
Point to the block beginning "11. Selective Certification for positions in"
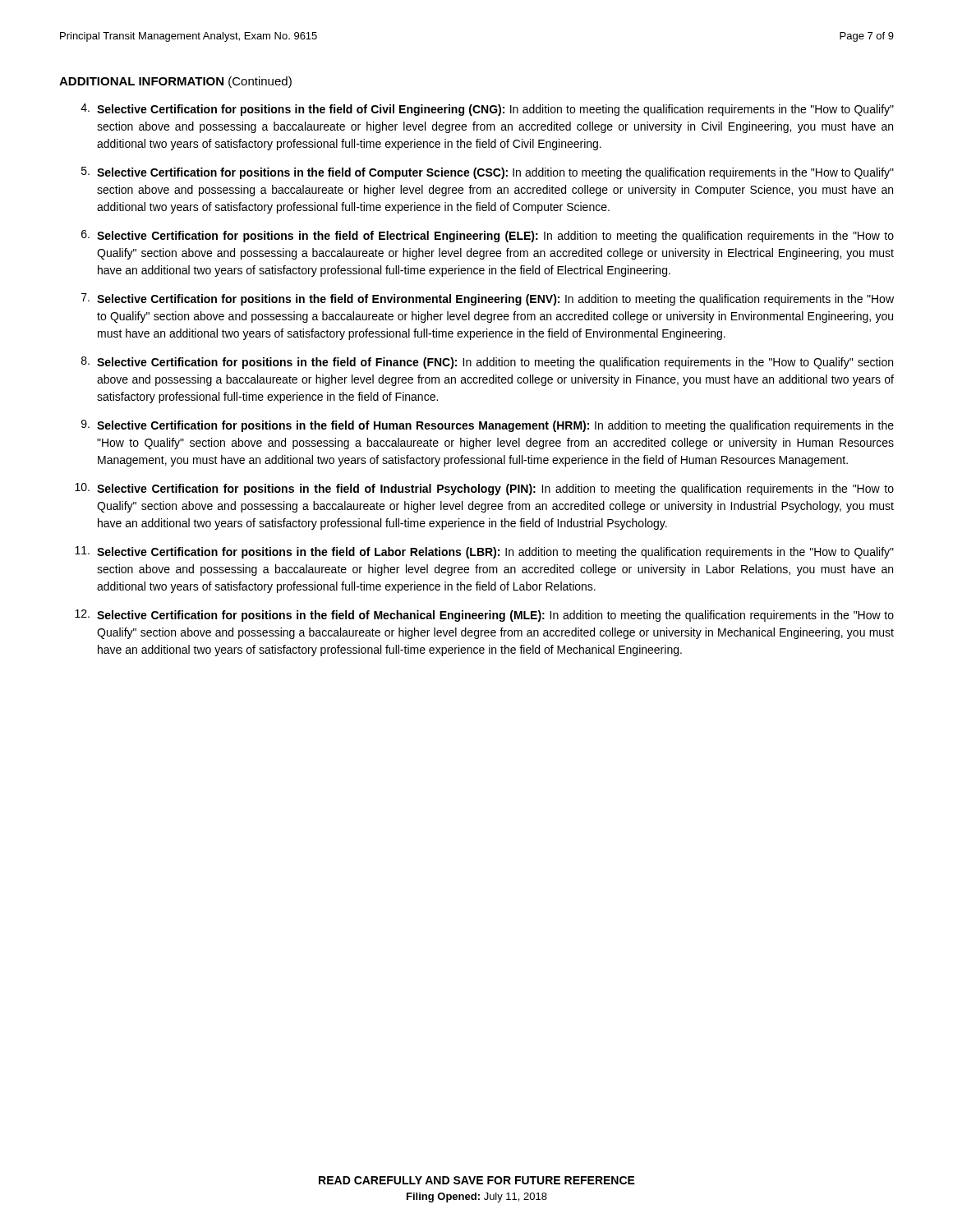pos(476,570)
